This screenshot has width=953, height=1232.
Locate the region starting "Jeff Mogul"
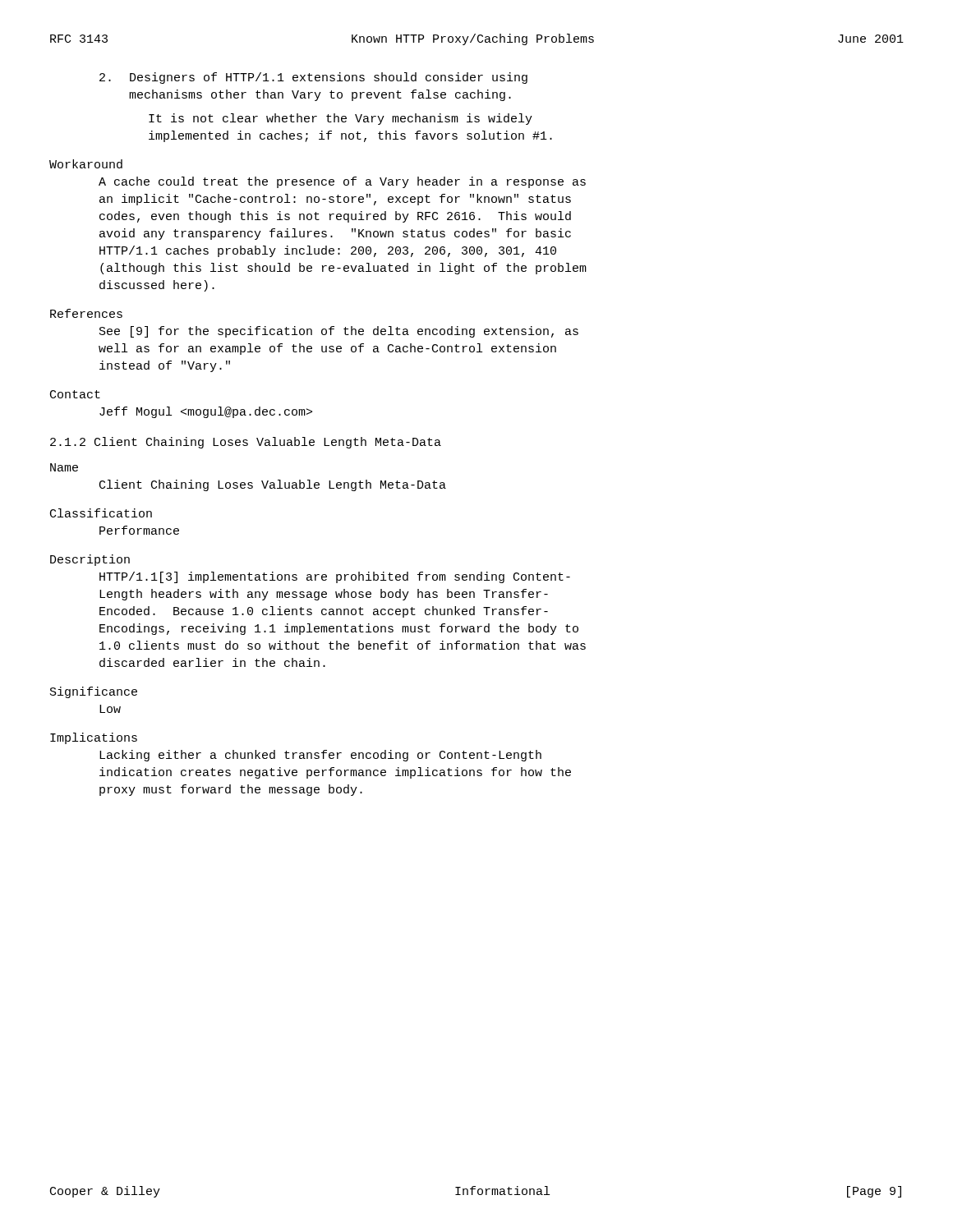coord(206,413)
